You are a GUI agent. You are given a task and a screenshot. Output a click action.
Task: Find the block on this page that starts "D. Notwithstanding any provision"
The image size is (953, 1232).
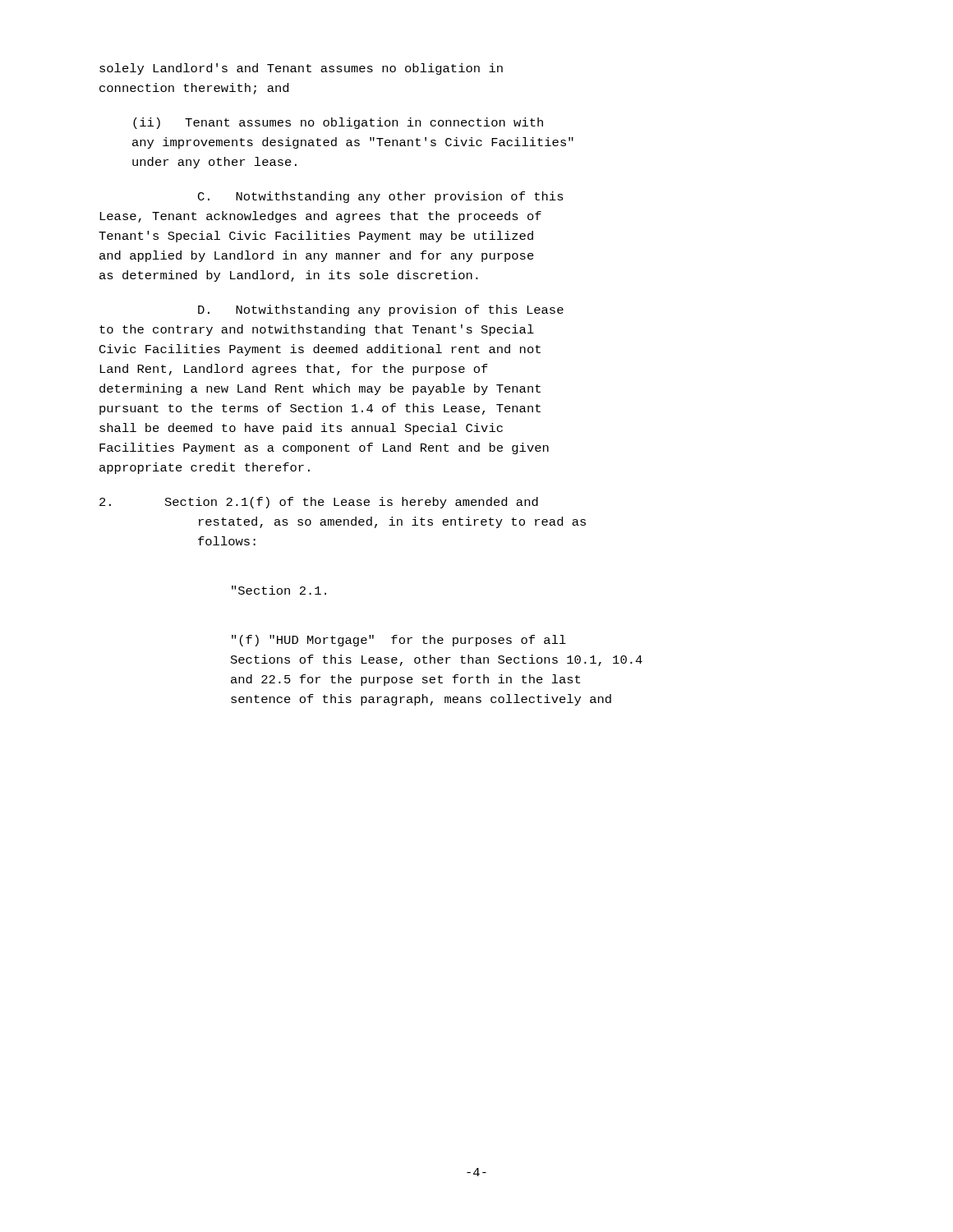[485, 389]
